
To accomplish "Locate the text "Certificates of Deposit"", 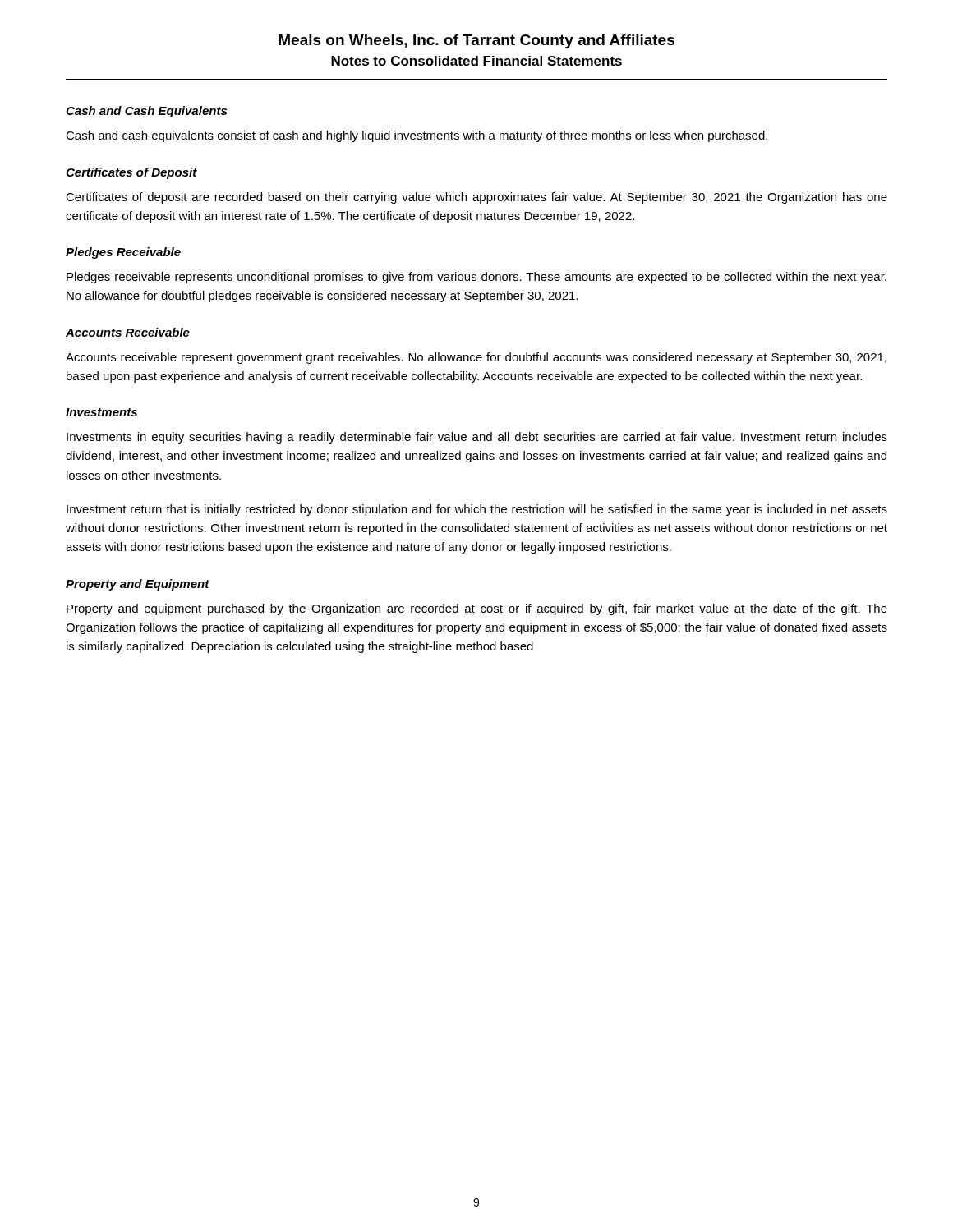I will (x=131, y=172).
